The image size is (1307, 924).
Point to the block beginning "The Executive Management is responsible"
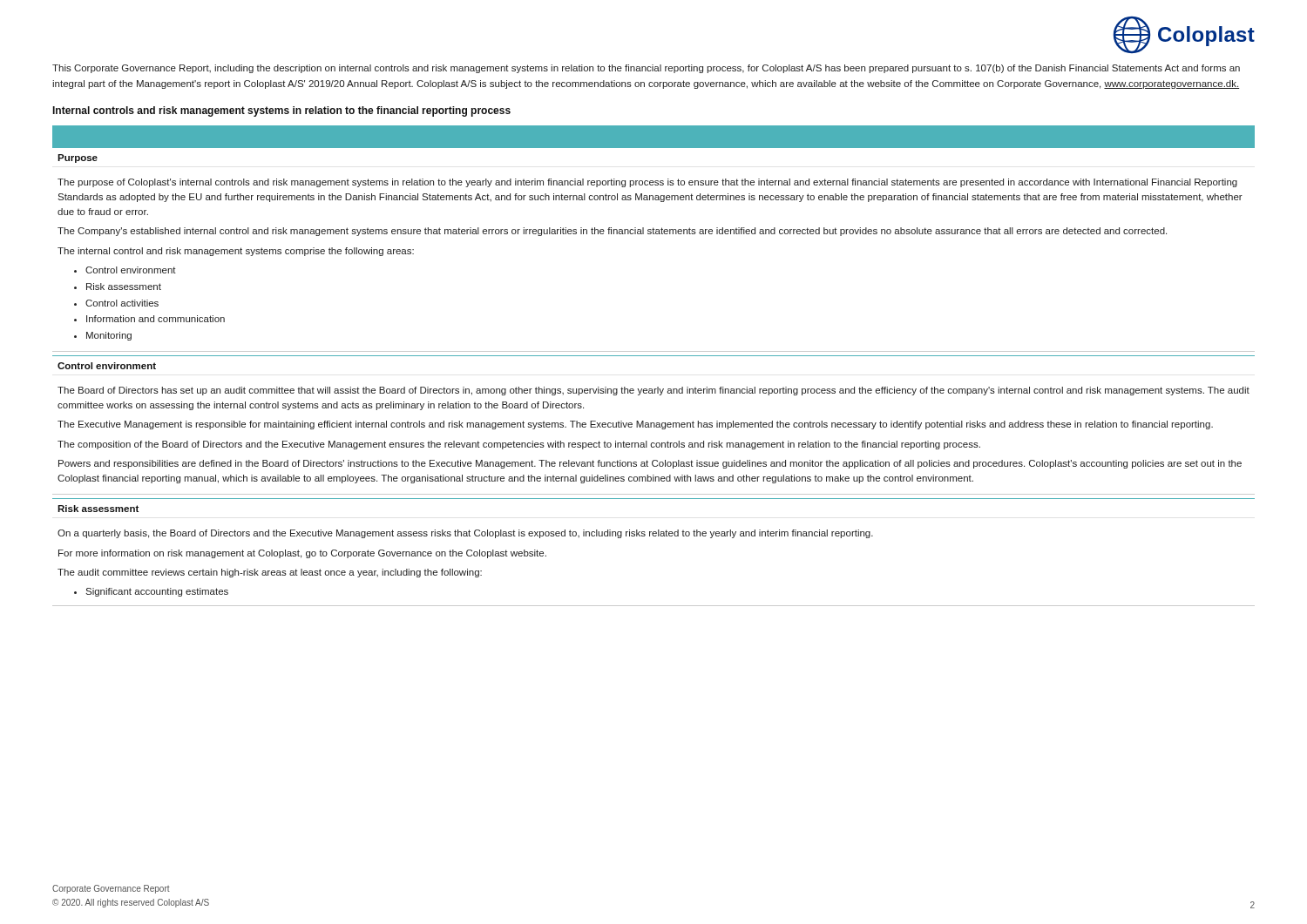pos(635,425)
